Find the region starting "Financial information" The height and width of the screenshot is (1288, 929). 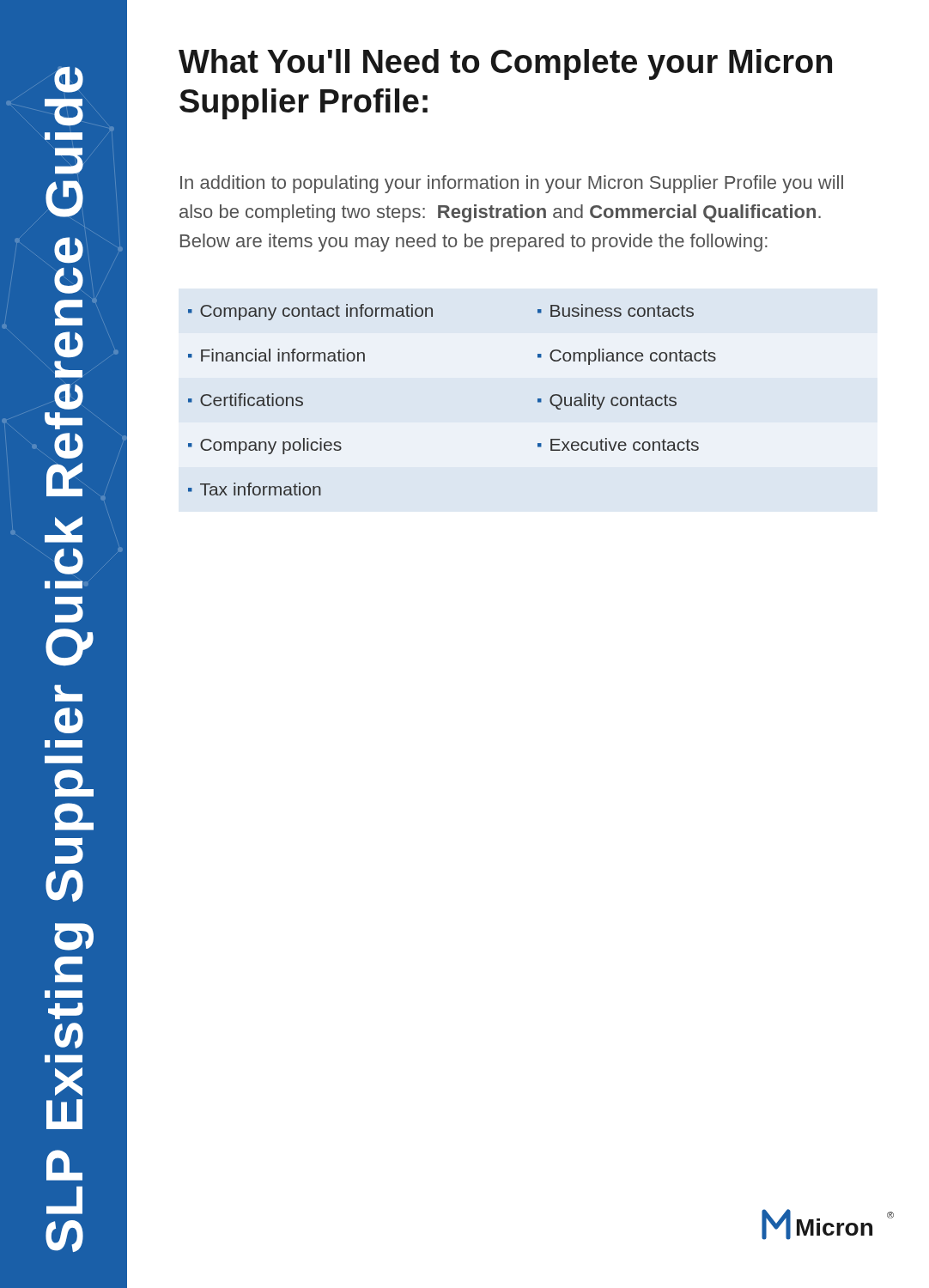click(283, 355)
